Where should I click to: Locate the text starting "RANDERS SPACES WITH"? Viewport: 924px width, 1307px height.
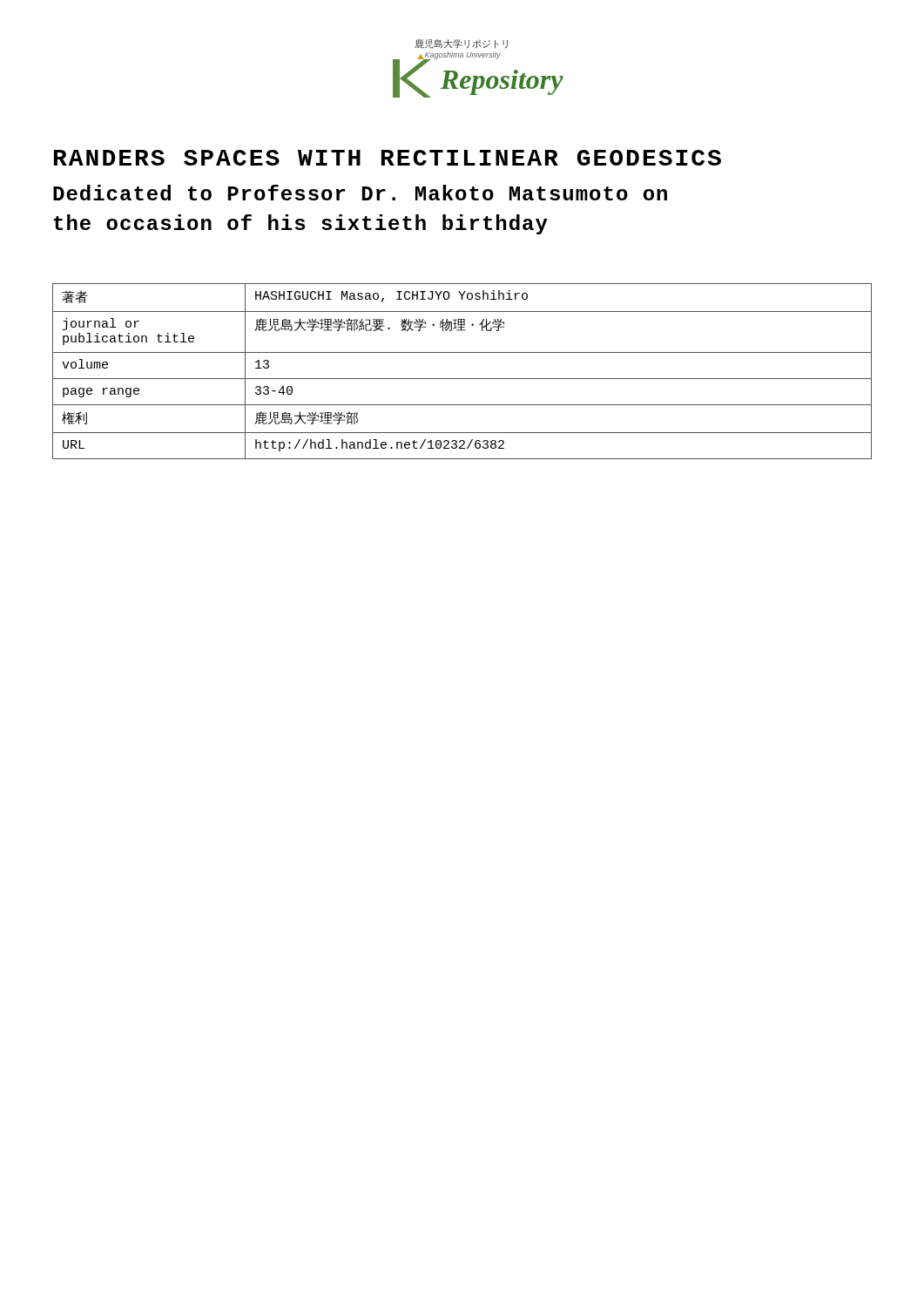pyautogui.click(x=462, y=192)
